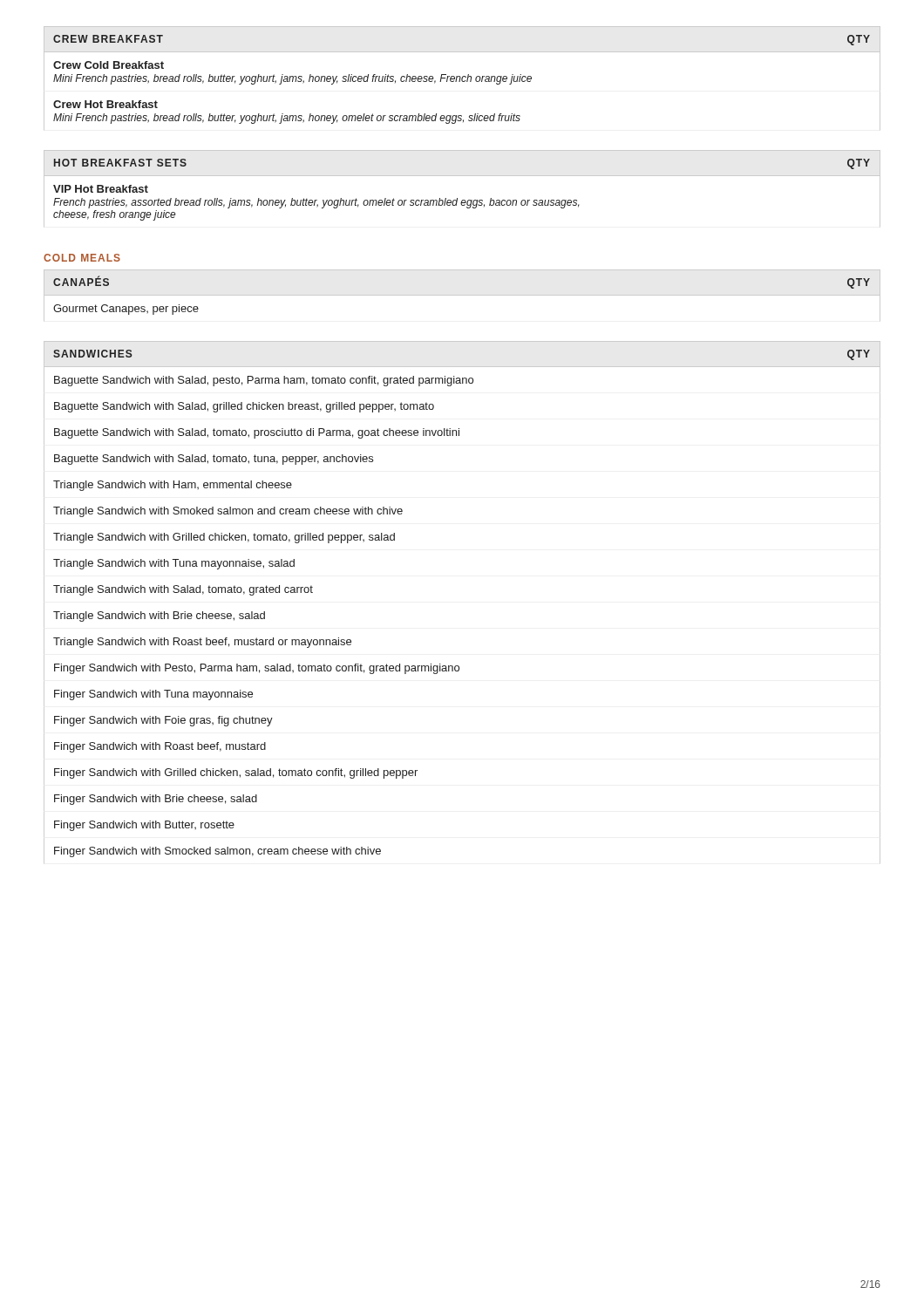
Task: Click where it says "HOT BREAKFAST SETS QTY"
Action: (x=118, y=164)
